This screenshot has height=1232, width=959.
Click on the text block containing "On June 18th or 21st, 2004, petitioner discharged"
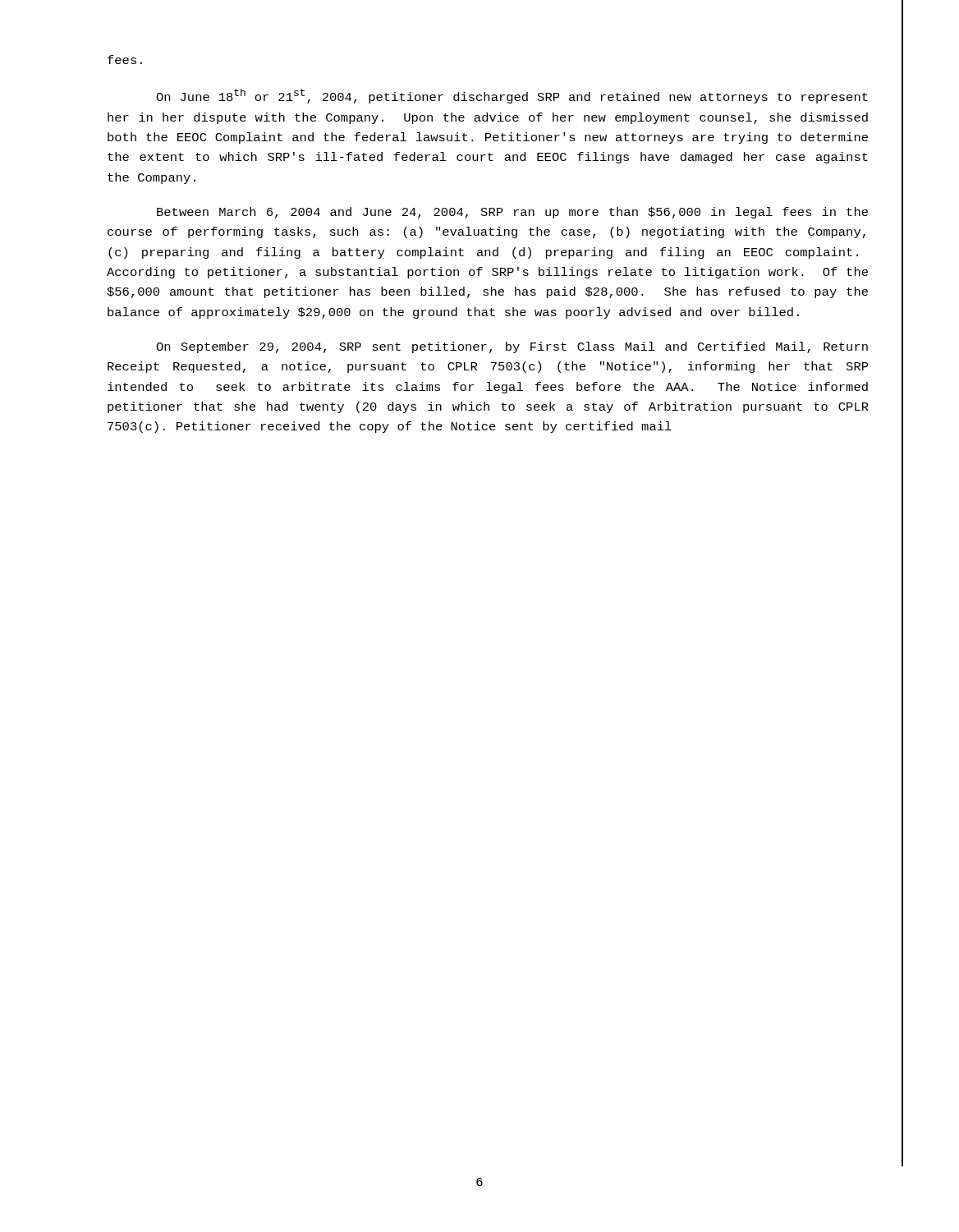click(x=488, y=136)
